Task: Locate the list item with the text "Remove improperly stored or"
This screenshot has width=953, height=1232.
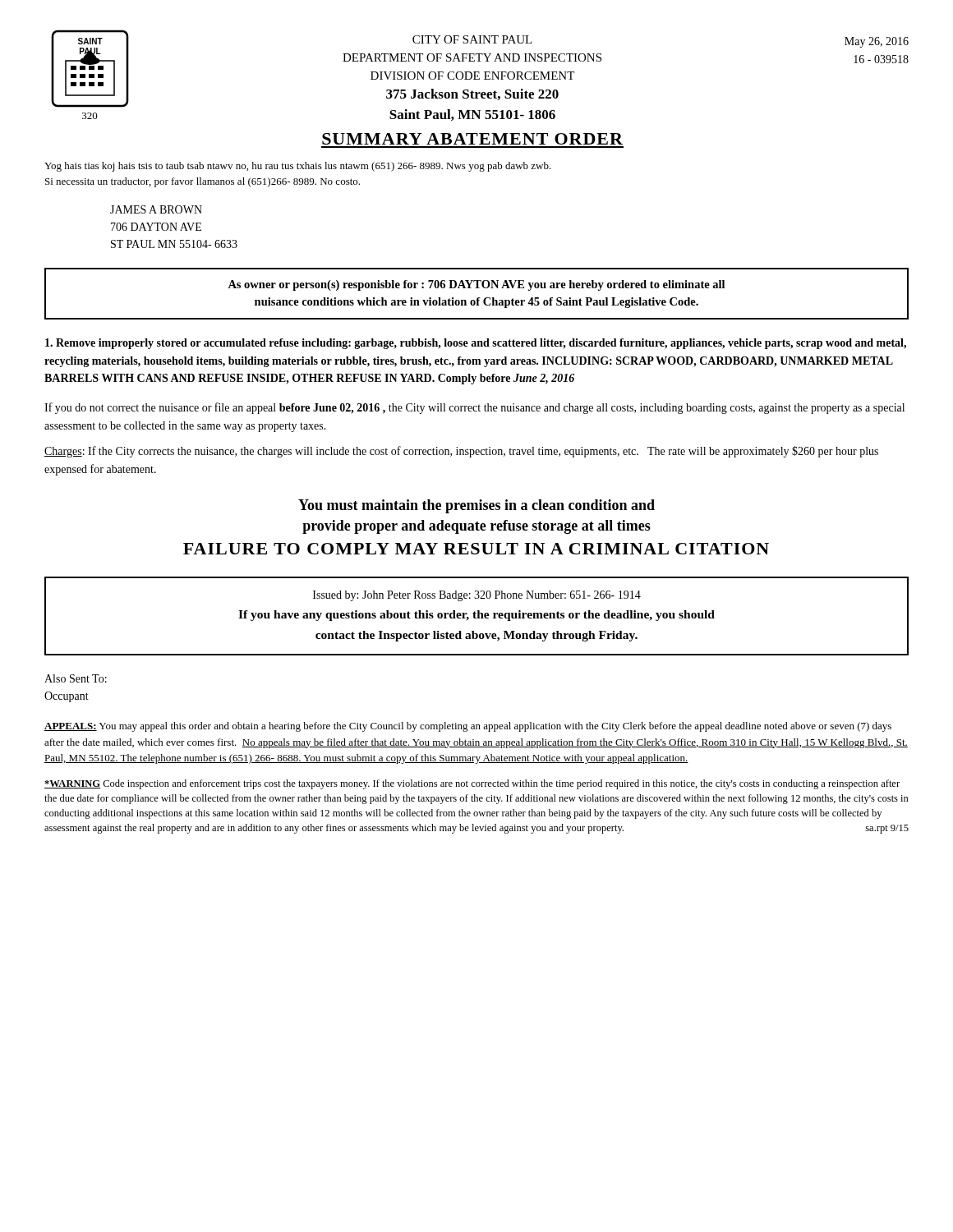Action: [475, 361]
